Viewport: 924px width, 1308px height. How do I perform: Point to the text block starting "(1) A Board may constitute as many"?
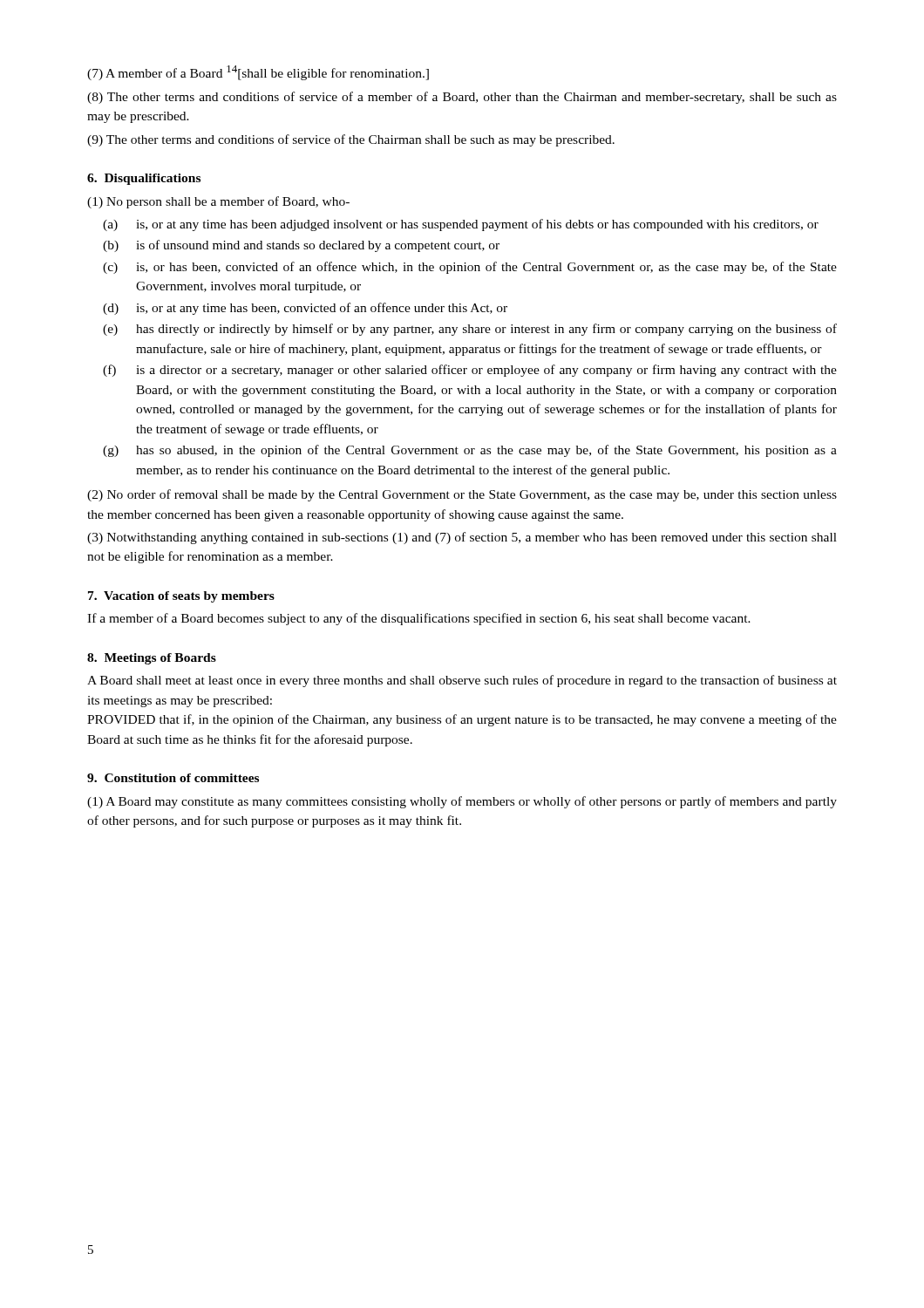(462, 811)
